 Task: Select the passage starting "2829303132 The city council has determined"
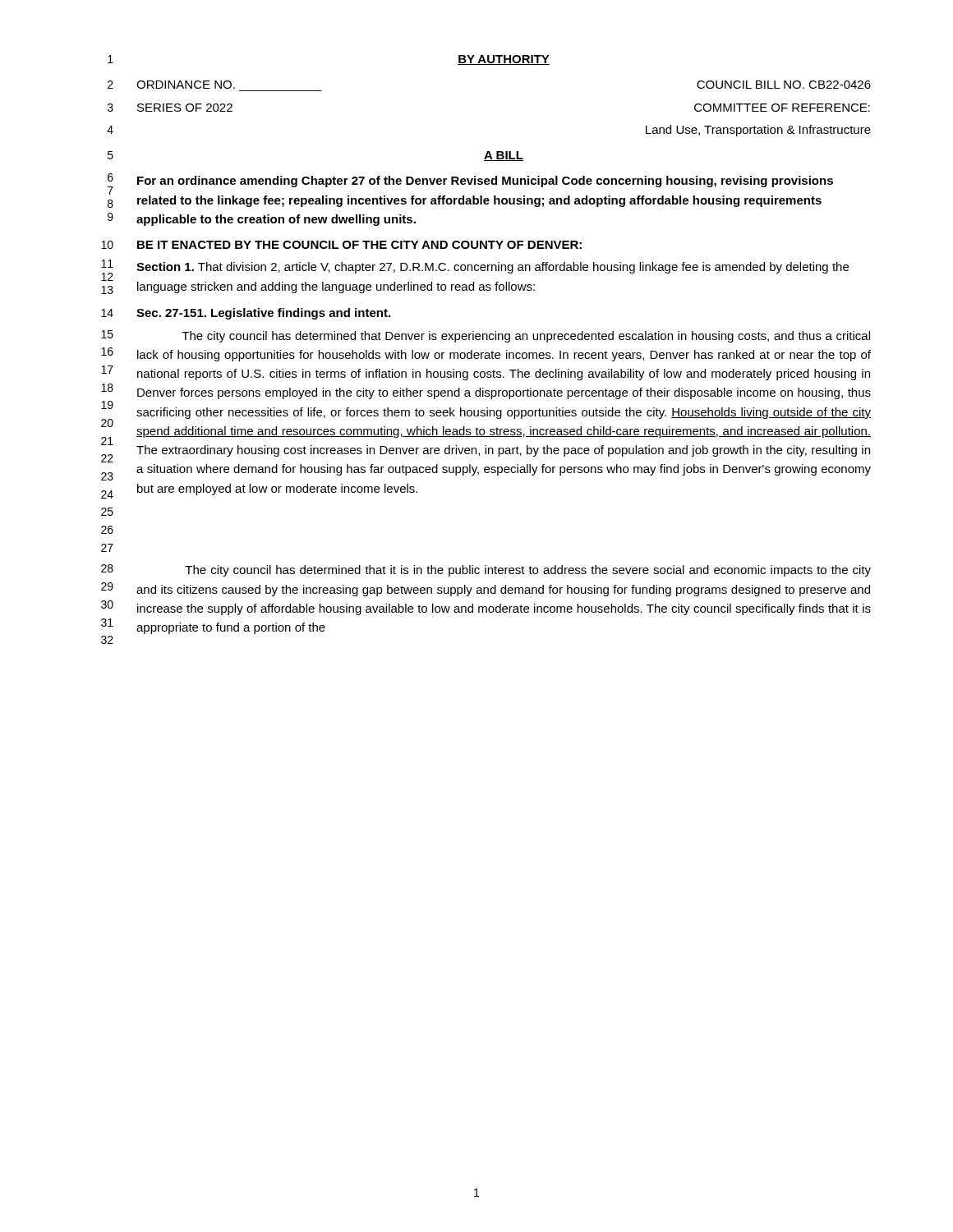(x=476, y=605)
